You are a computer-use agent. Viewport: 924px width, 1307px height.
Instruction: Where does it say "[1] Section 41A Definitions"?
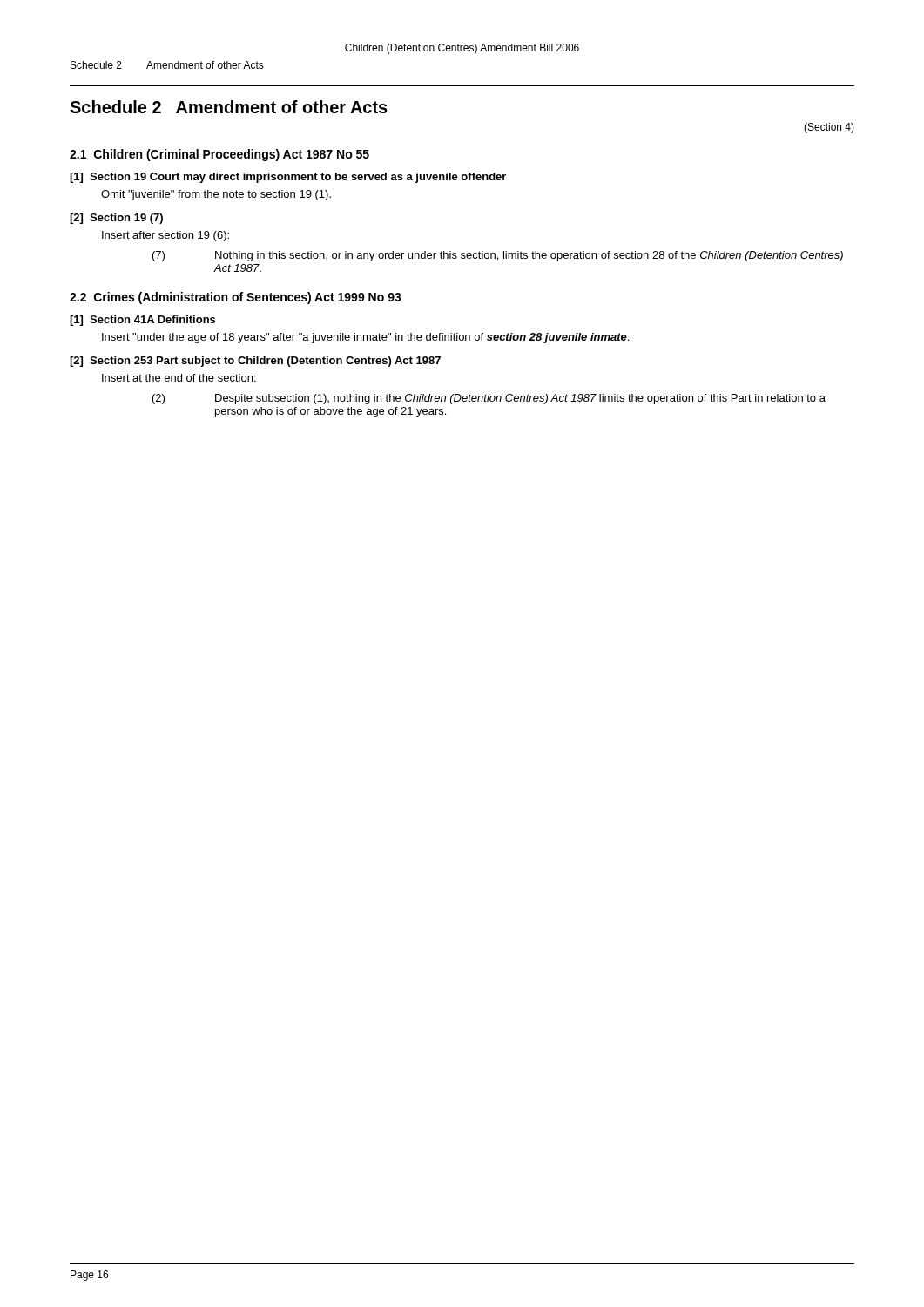point(143,319)
